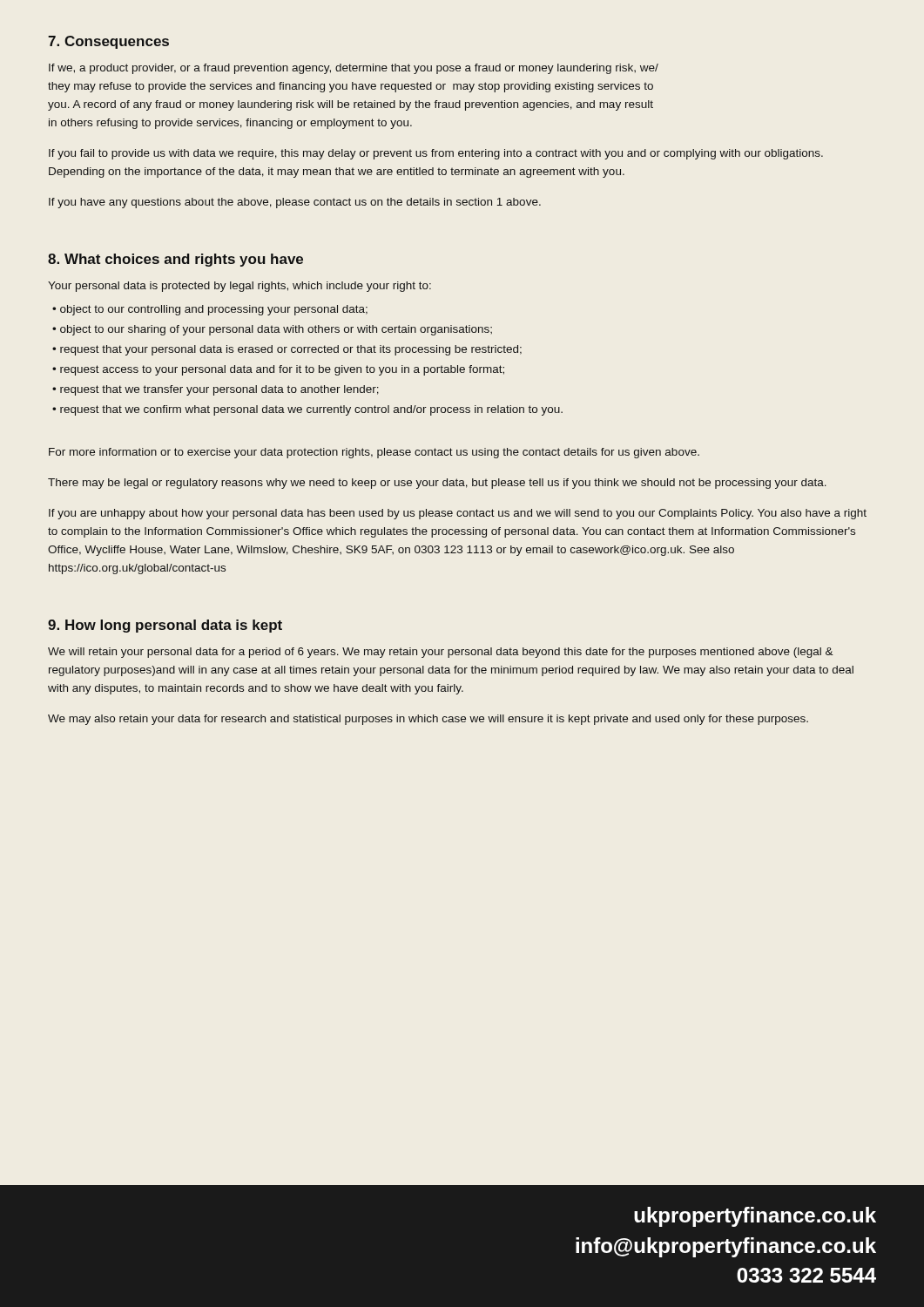924x1307 pixels.
Task: Click the passage that begins "We may also retain your data"
Action: pos(428,719)
